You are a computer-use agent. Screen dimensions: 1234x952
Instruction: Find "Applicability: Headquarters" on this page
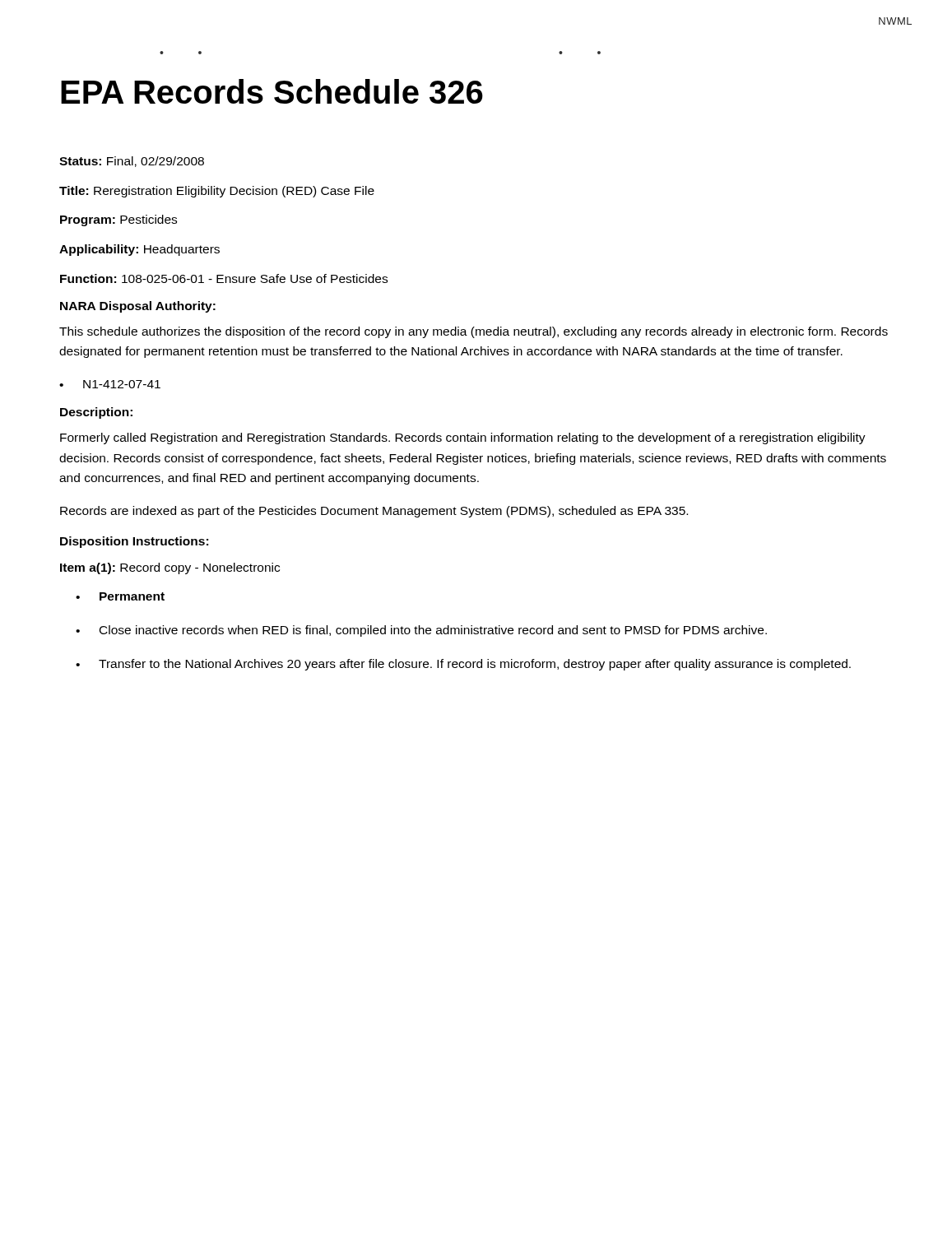click(140, 249)
